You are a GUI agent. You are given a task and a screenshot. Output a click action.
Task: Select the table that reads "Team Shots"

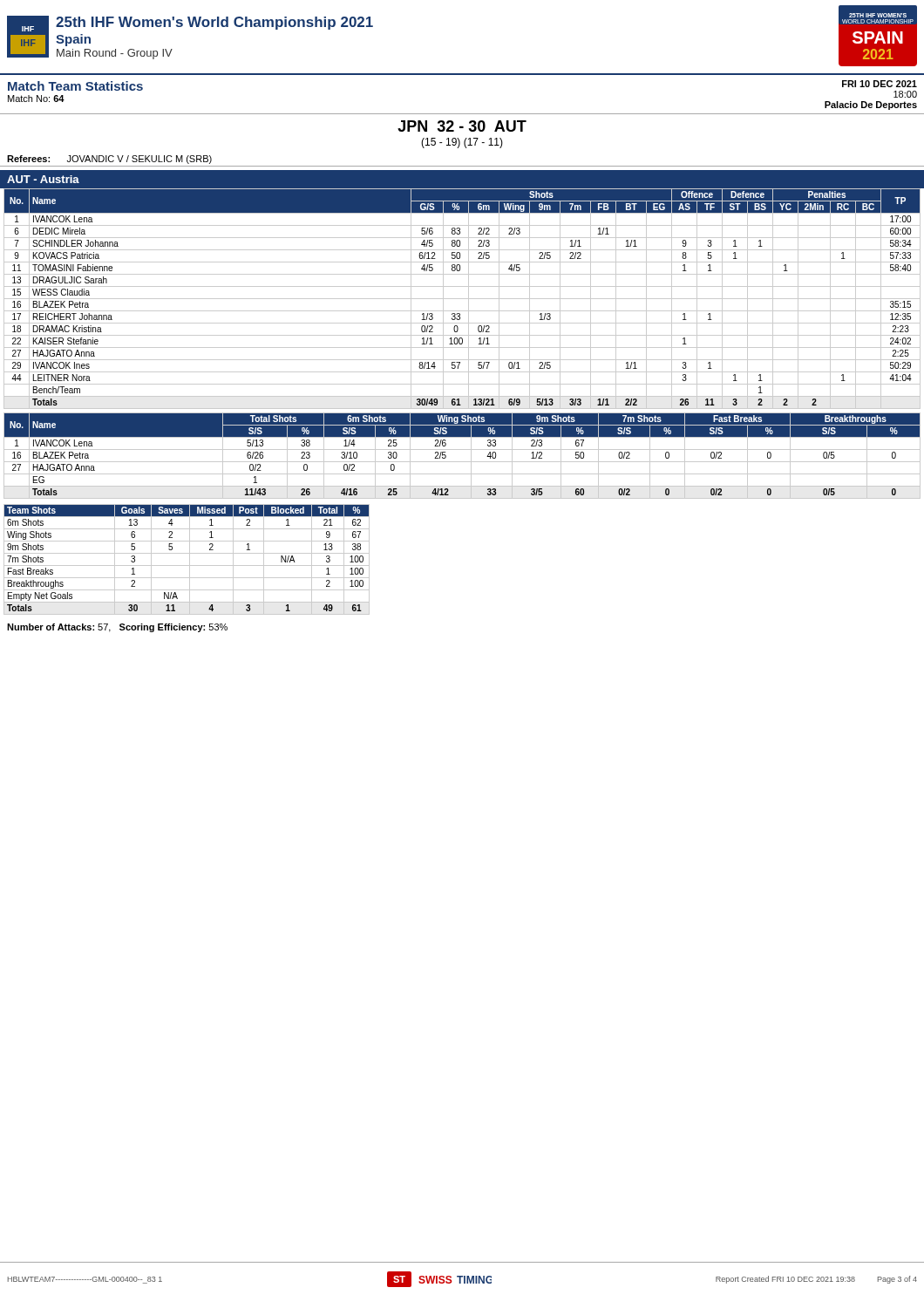tap(462, 557)
